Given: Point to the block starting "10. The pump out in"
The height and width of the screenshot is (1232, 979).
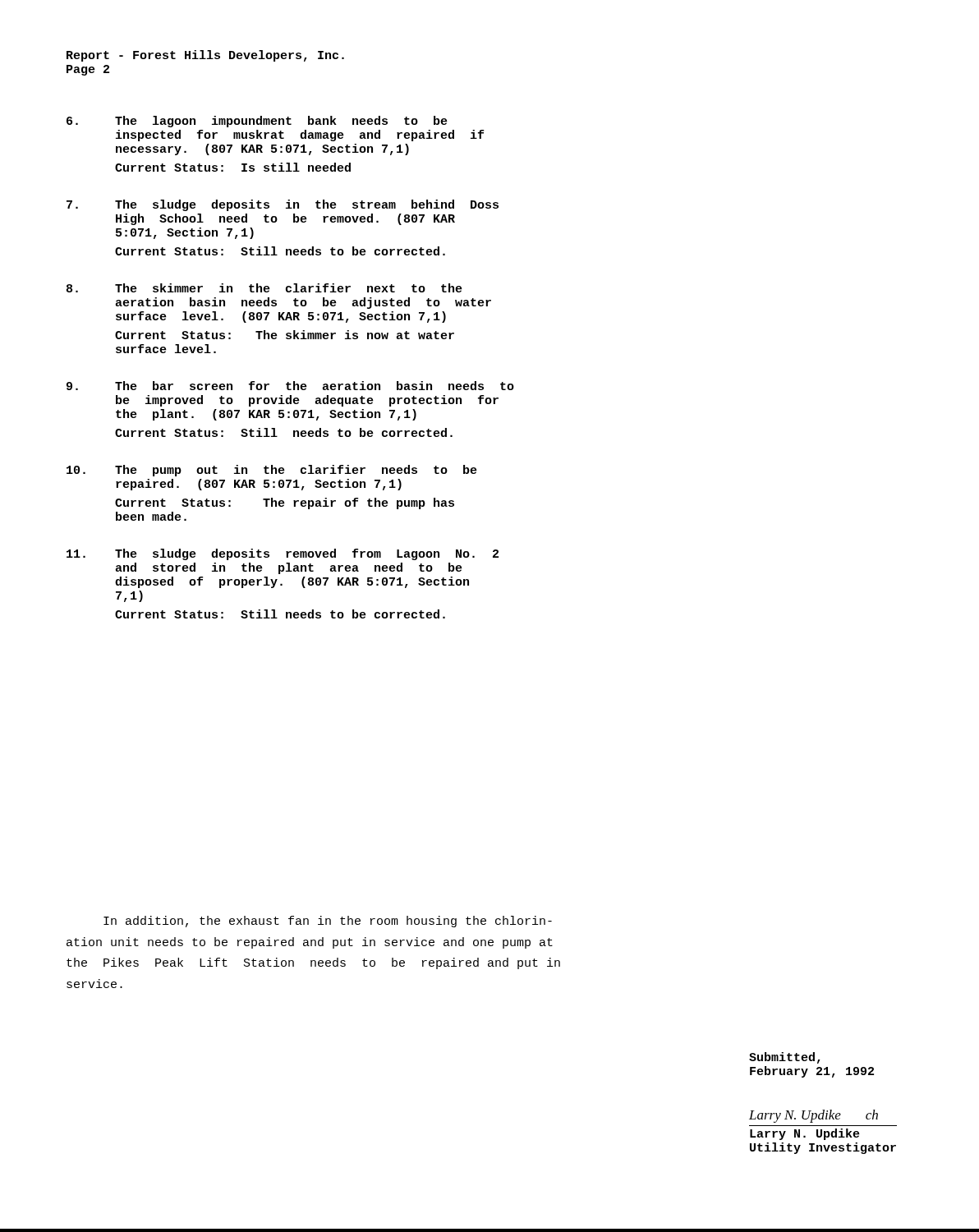Looking at the screenshot, I should (x=272, y=471).
